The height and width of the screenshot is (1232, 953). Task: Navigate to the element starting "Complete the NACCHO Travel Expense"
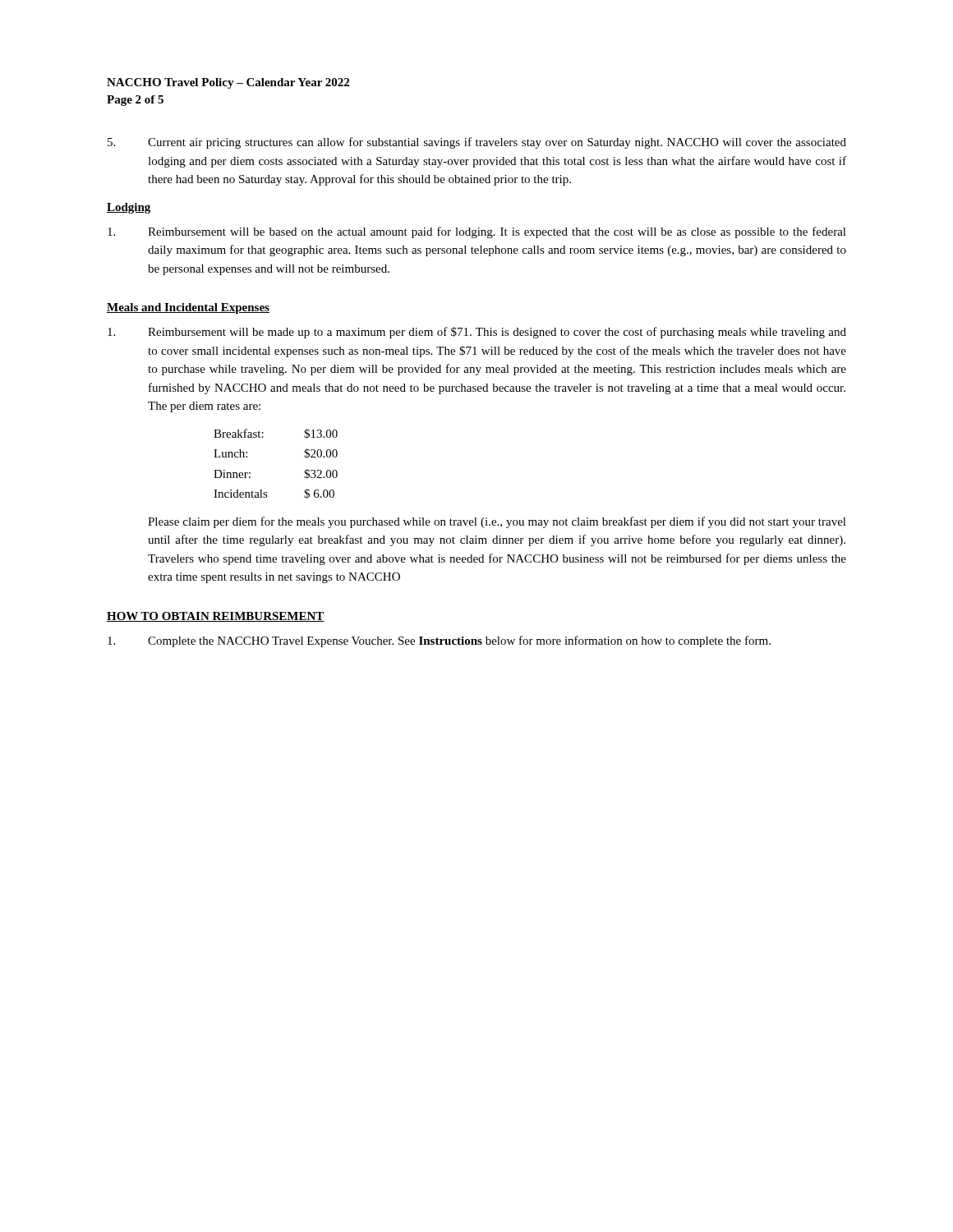click(x=476, y=640)
